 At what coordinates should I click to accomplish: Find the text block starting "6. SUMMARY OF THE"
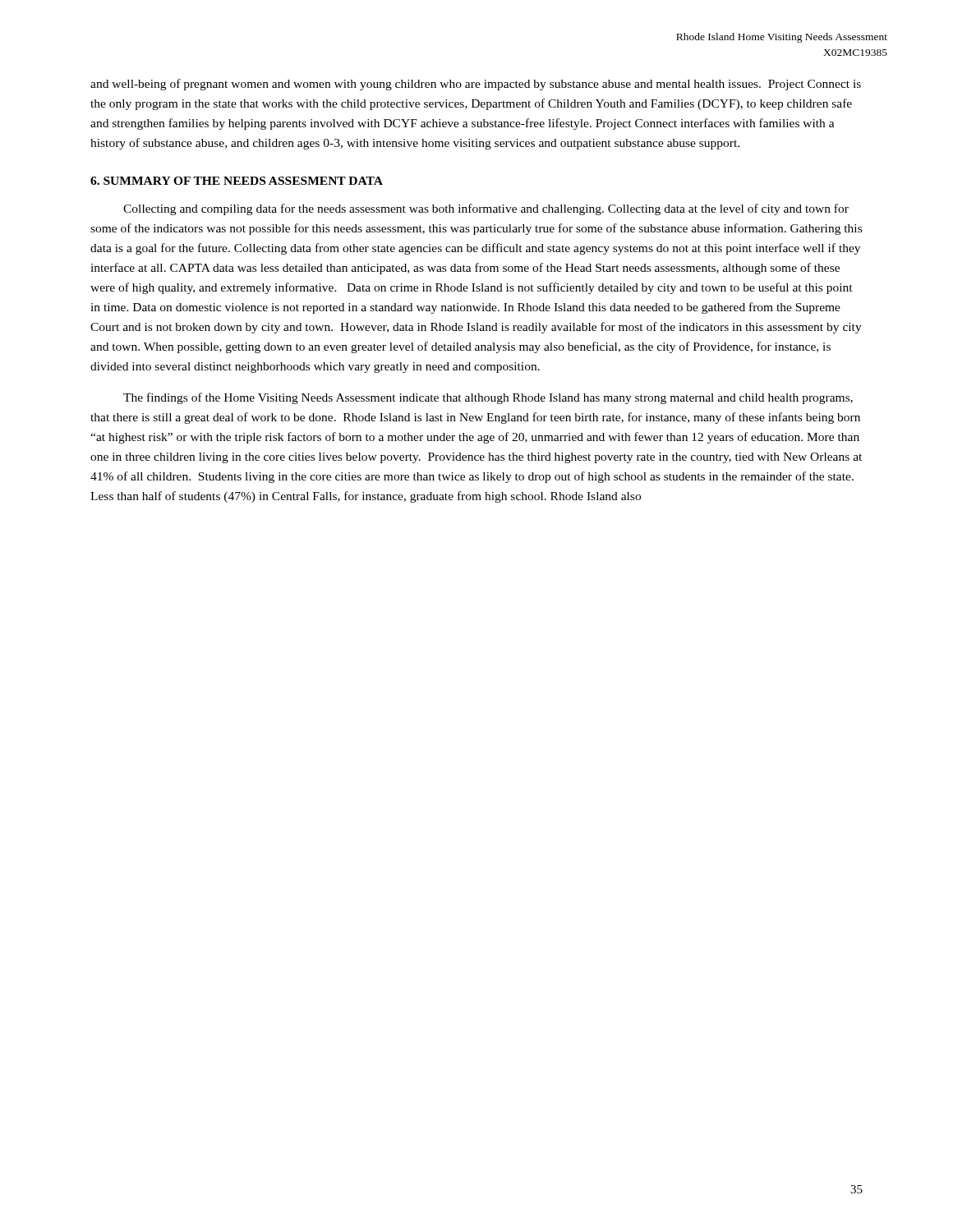coord(237,180)
